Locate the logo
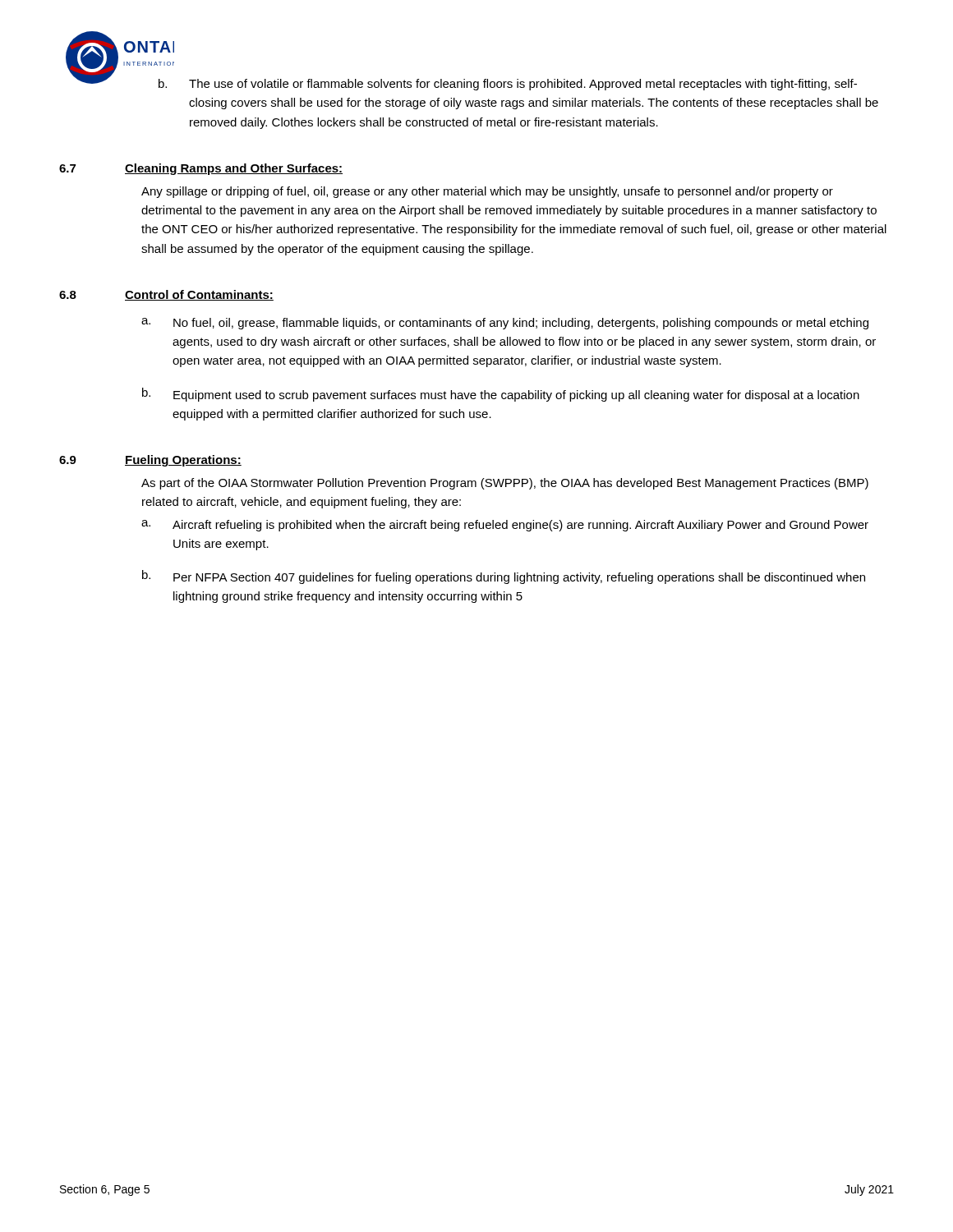 [x=117, y=60]
